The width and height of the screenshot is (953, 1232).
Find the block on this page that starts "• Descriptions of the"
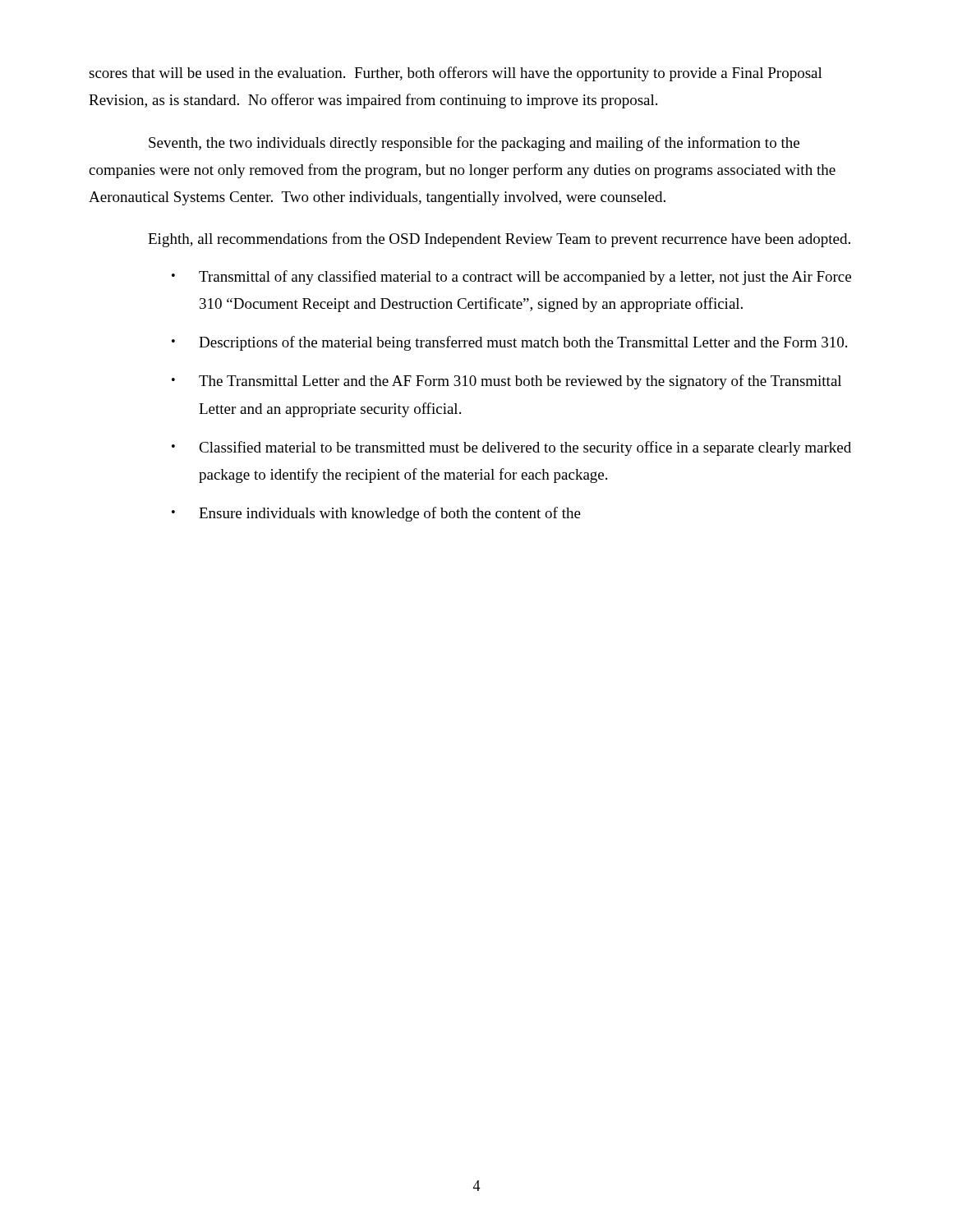click(x=518, y=342)
